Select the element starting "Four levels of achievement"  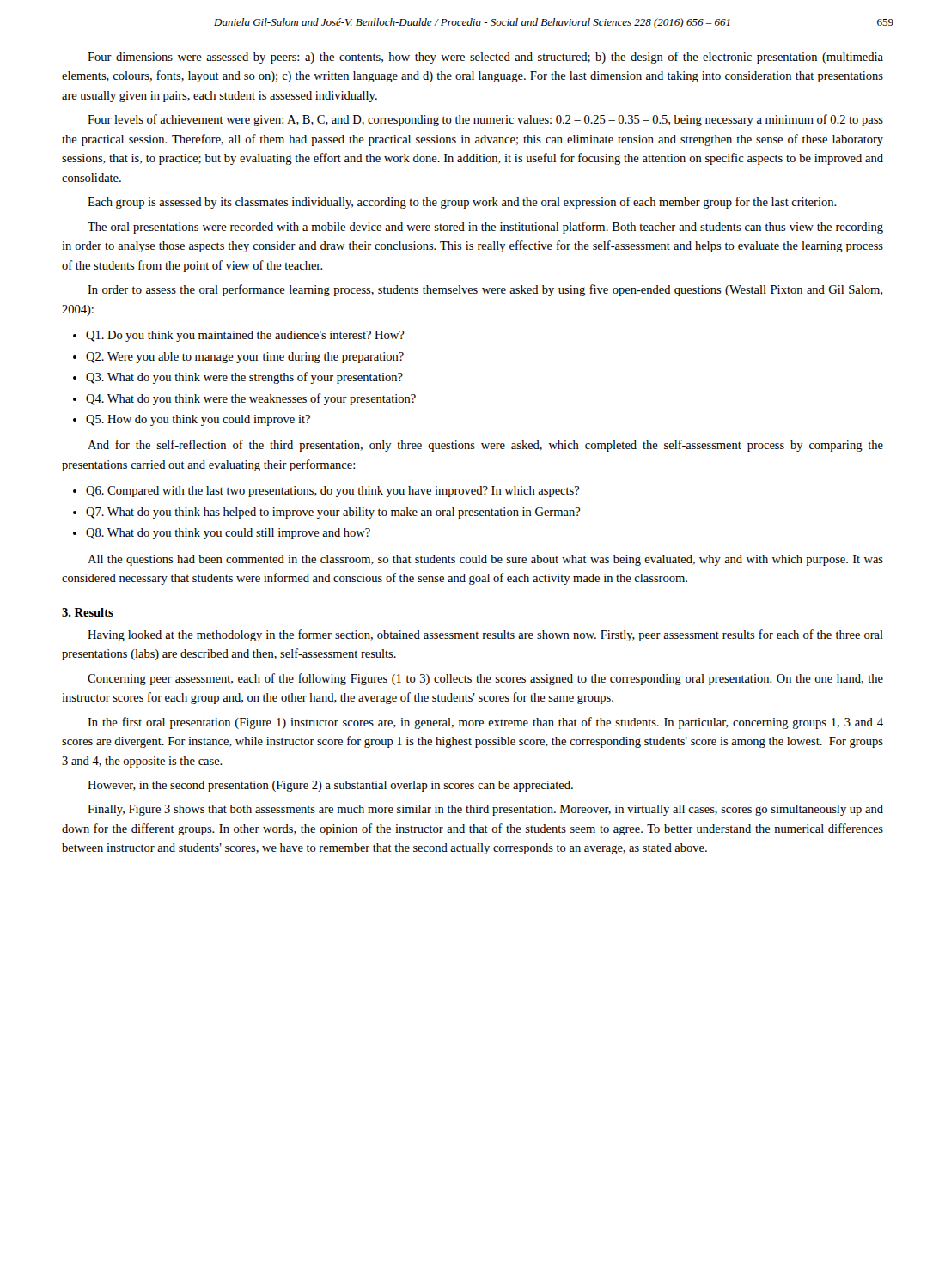click(472, 149)
